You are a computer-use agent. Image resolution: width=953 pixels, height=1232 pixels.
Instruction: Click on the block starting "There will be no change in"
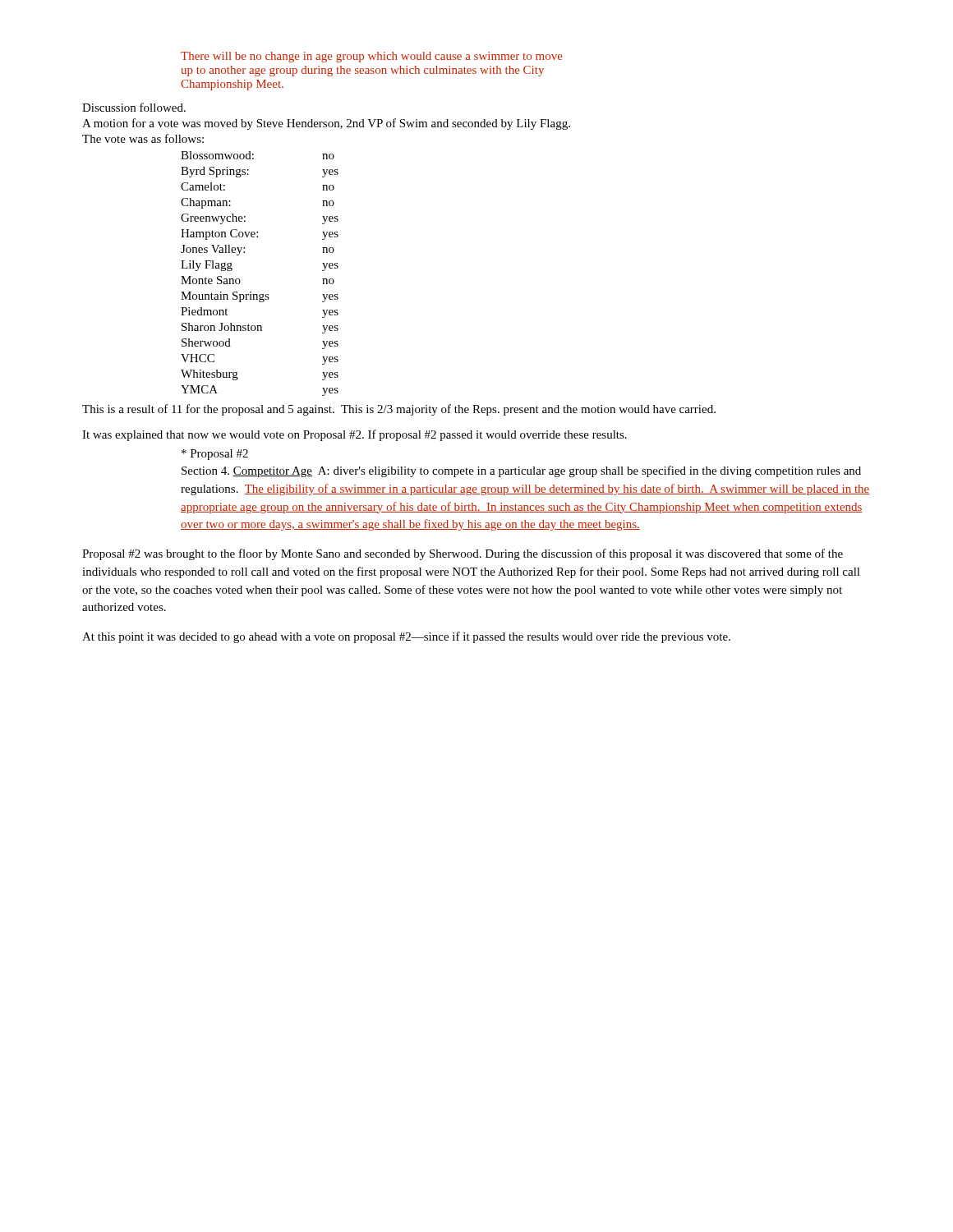click(372, 70)
